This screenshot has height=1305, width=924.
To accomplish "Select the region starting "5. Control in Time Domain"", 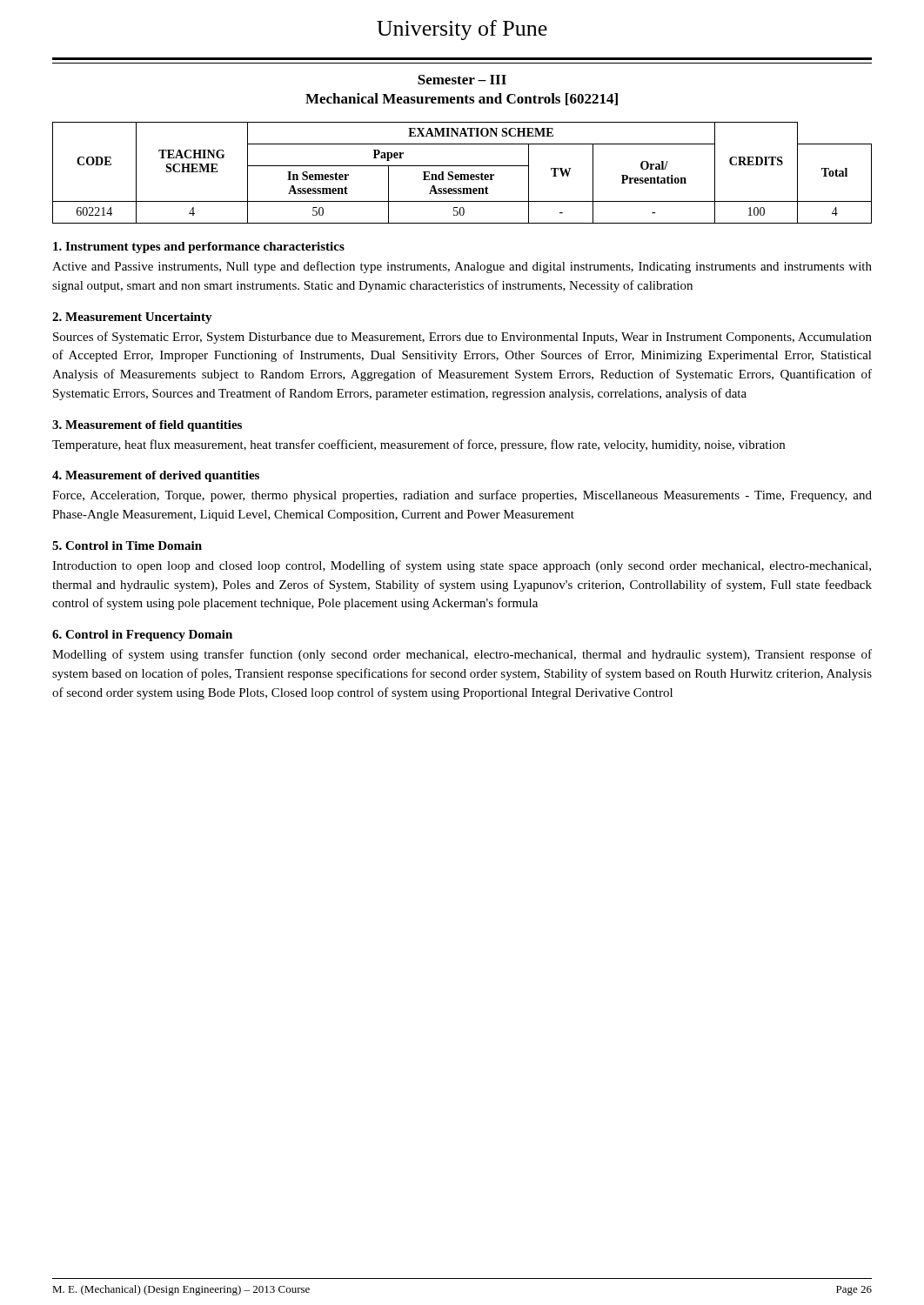I will pos(127,545).
